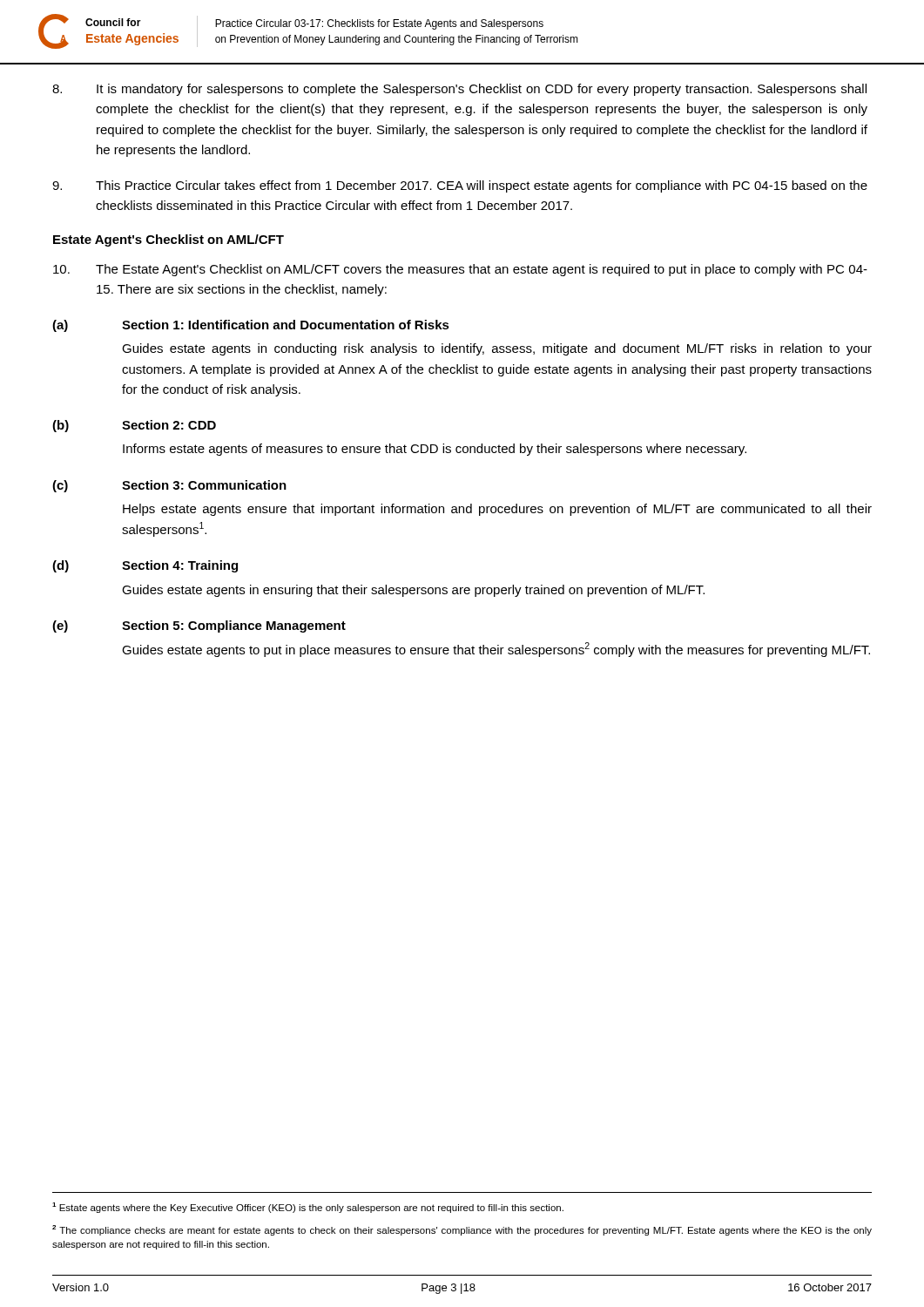Where is the passage that starts "(d) Section 4:"?

click(x=462, y=577)
